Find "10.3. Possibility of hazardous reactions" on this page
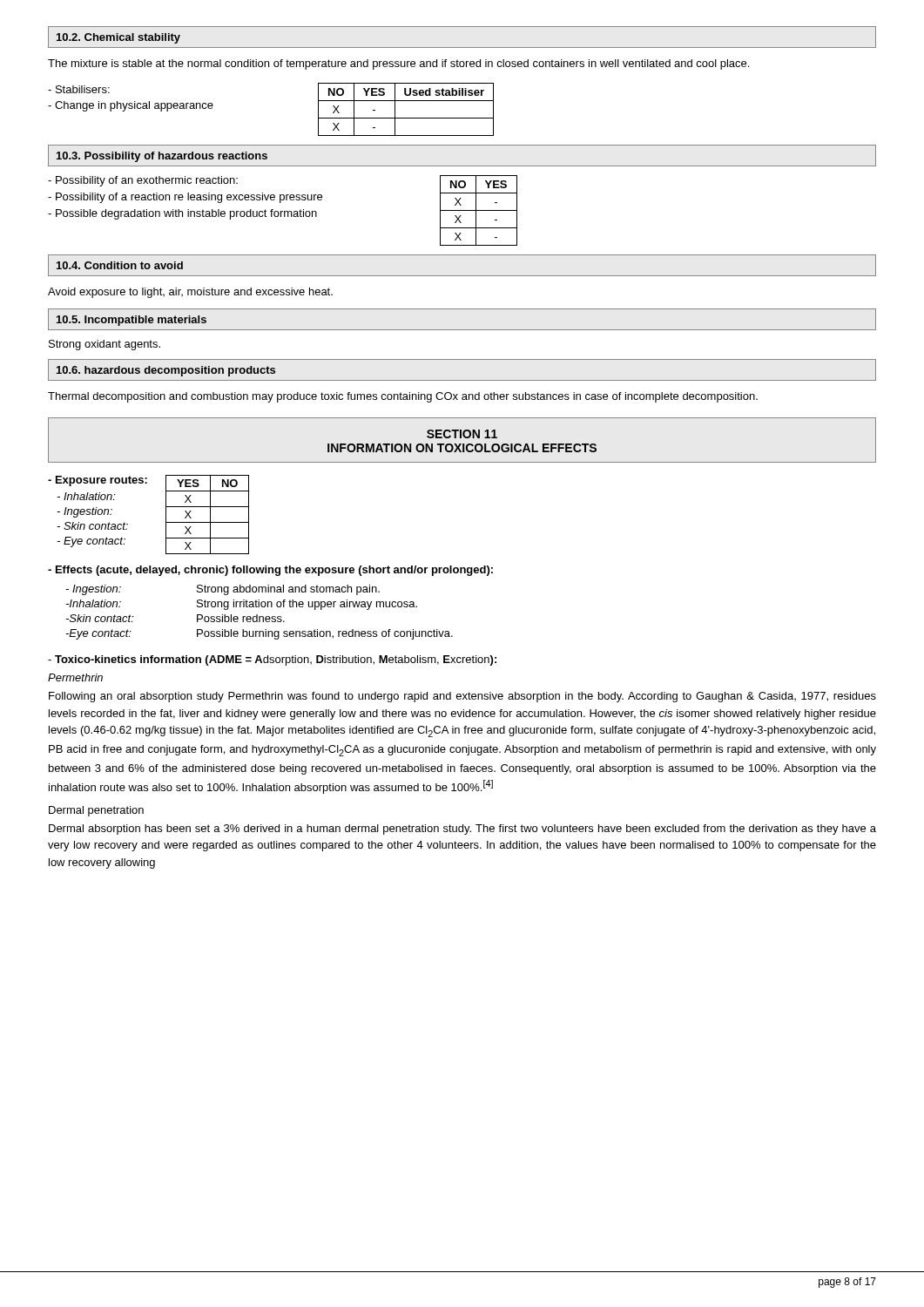 point(162,155)
